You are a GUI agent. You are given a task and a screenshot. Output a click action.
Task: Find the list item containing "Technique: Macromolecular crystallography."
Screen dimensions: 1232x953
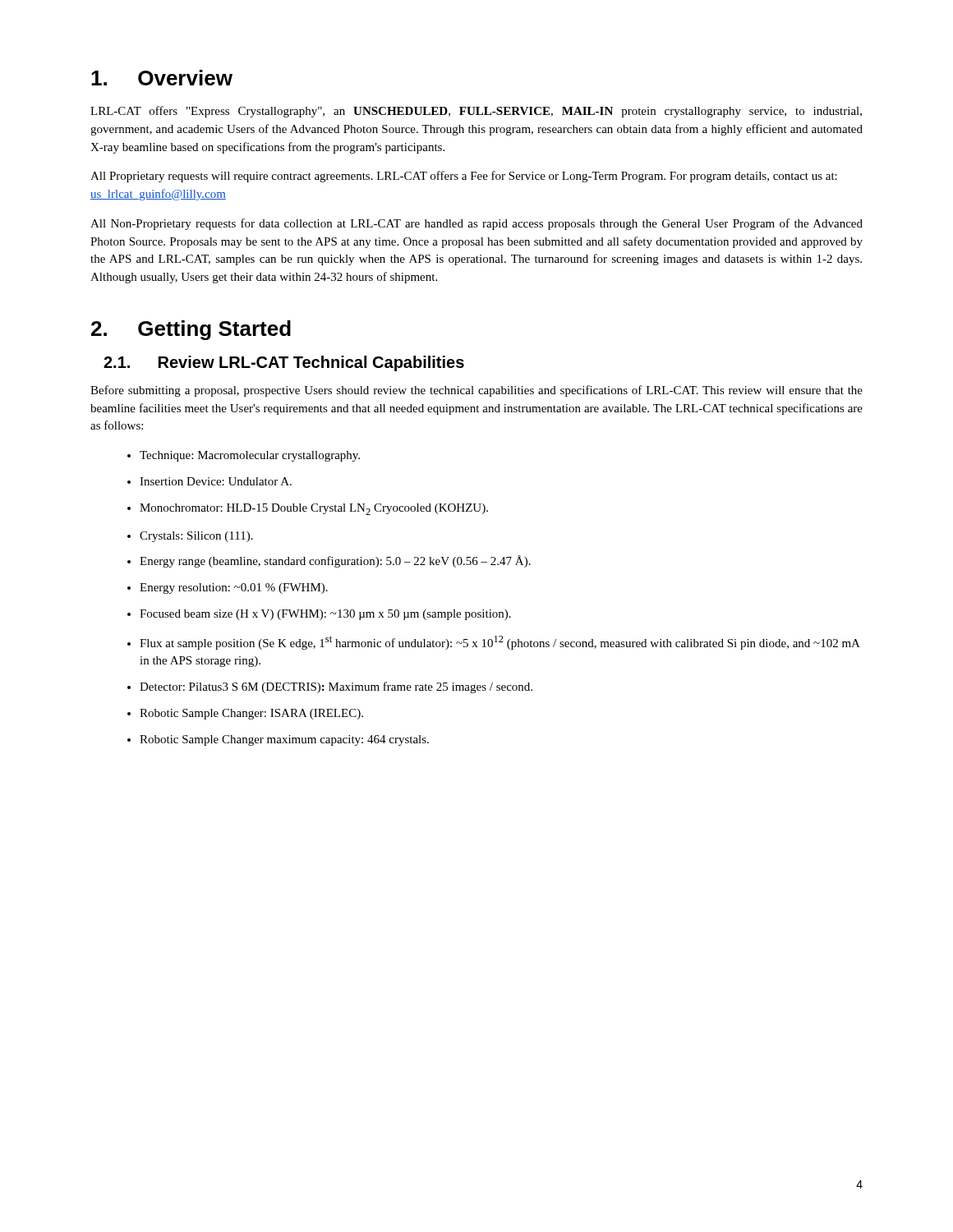pyautogui.click(x=244, y=456)
